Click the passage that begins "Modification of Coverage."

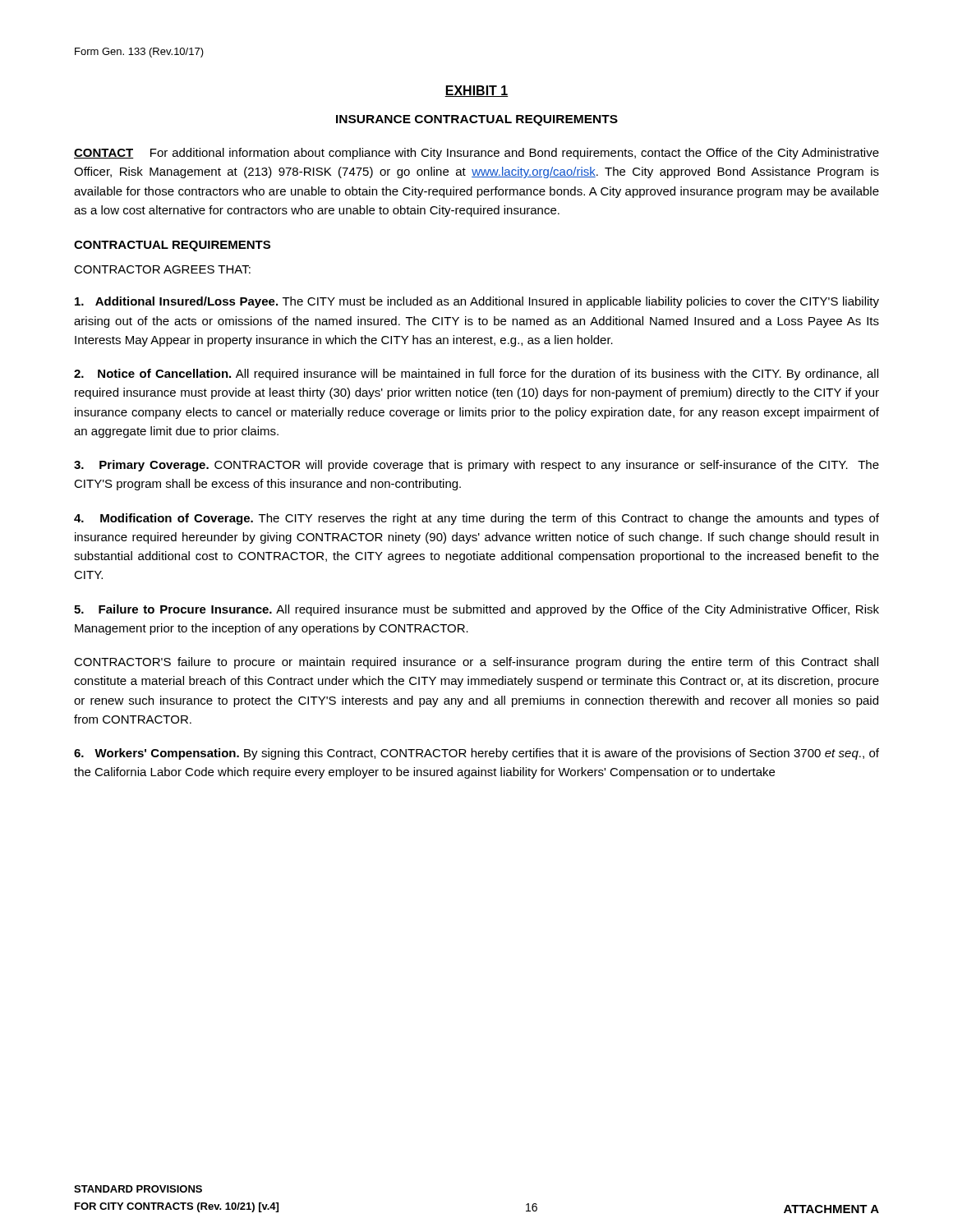pyautogui.click(x=476, y=546)
